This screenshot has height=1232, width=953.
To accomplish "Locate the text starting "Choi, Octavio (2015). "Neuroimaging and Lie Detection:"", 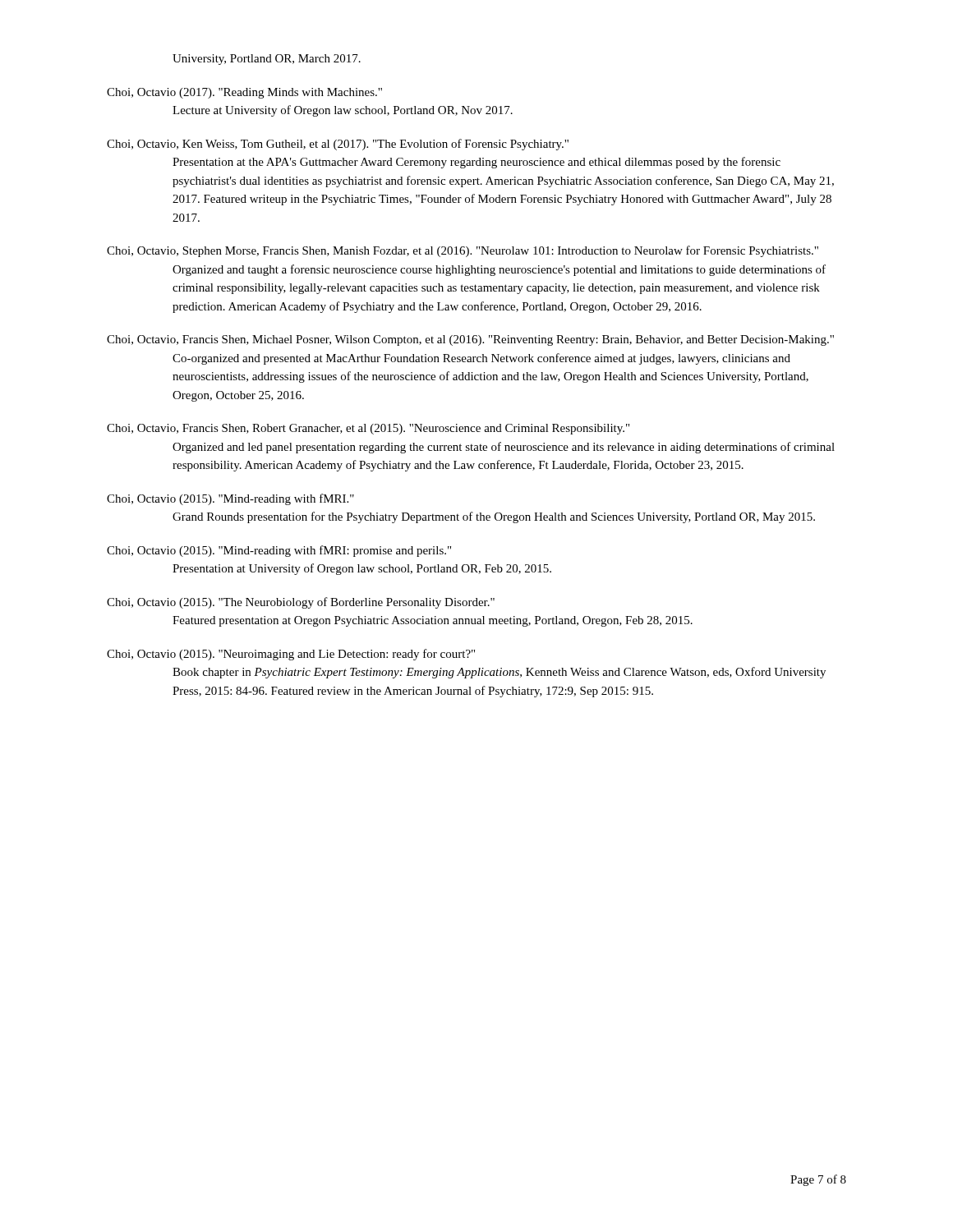I will click(476, 672).
